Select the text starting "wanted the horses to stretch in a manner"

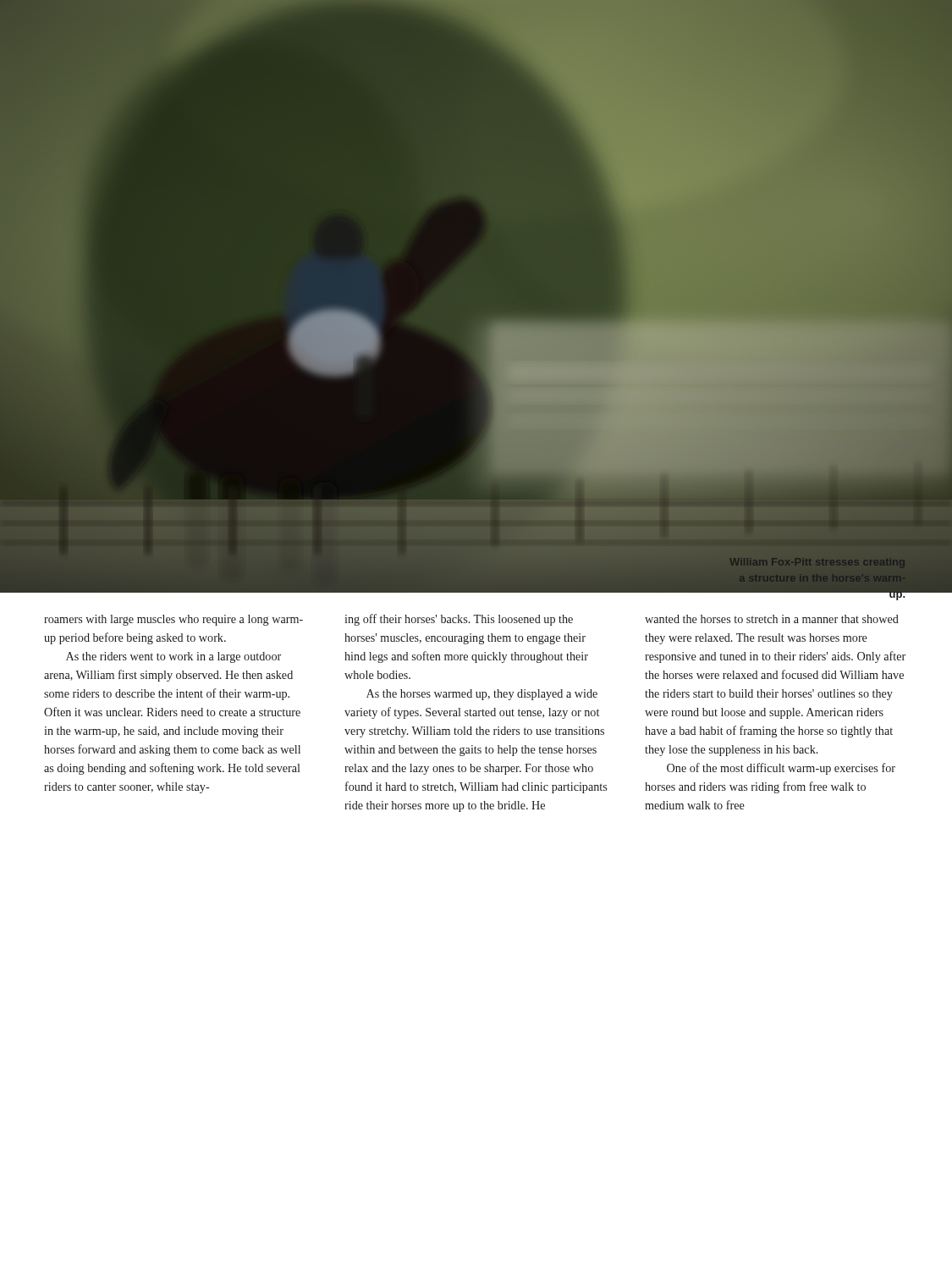[776, 712]
